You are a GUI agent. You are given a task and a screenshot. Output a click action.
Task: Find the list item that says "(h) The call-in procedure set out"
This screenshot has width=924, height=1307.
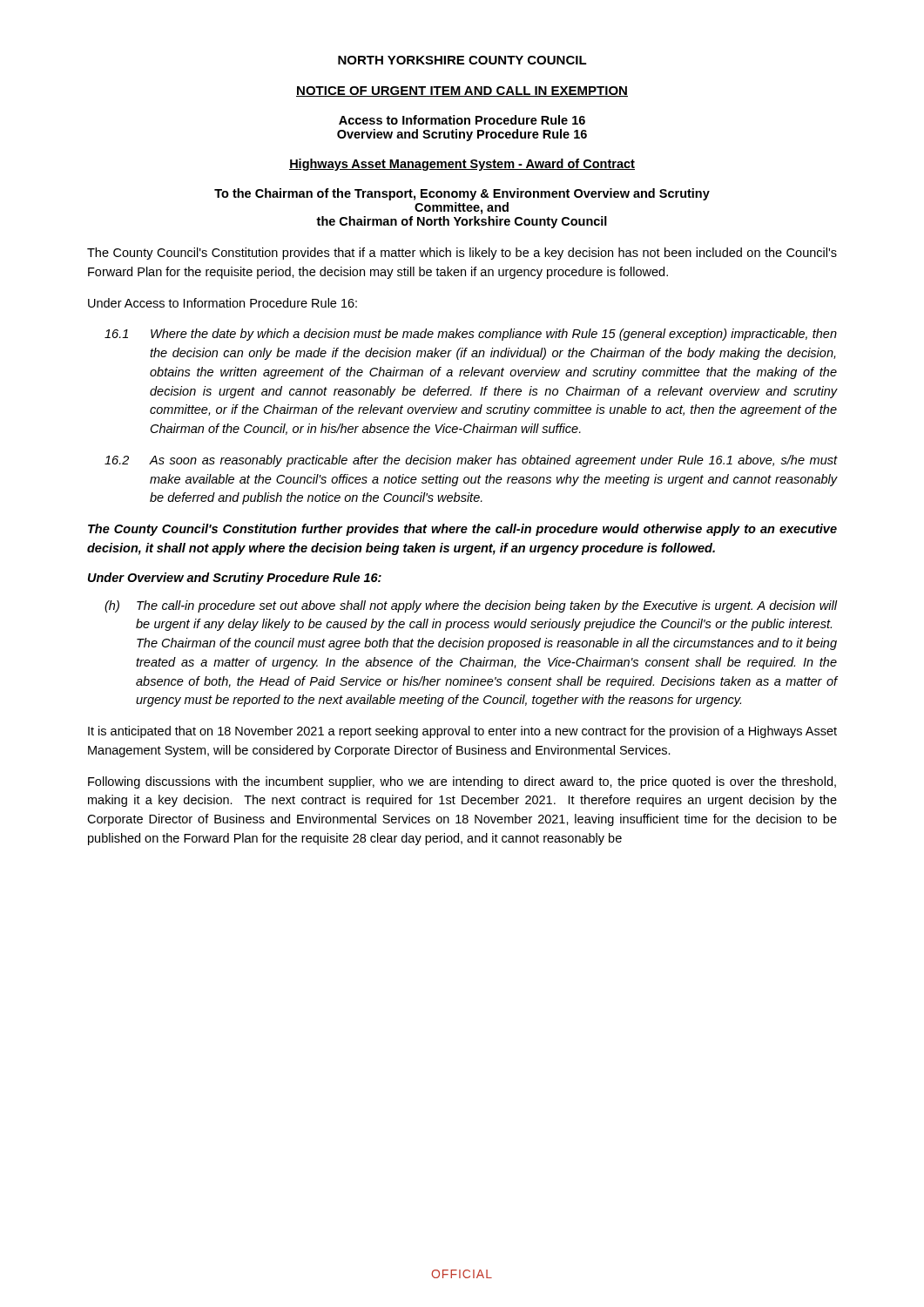(x=471, y=653)
